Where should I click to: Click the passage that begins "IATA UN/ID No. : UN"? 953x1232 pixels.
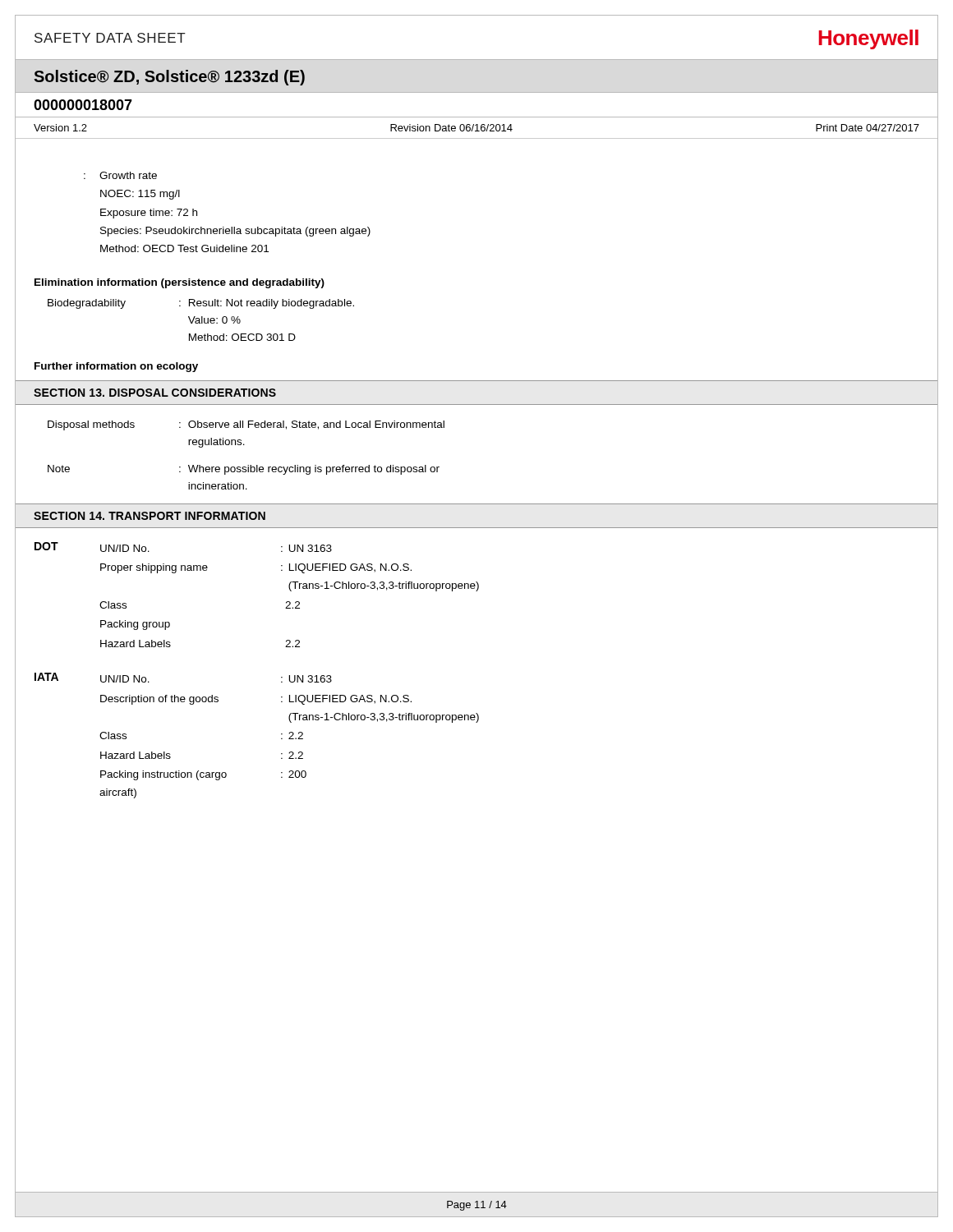click(x=47, y=677)
